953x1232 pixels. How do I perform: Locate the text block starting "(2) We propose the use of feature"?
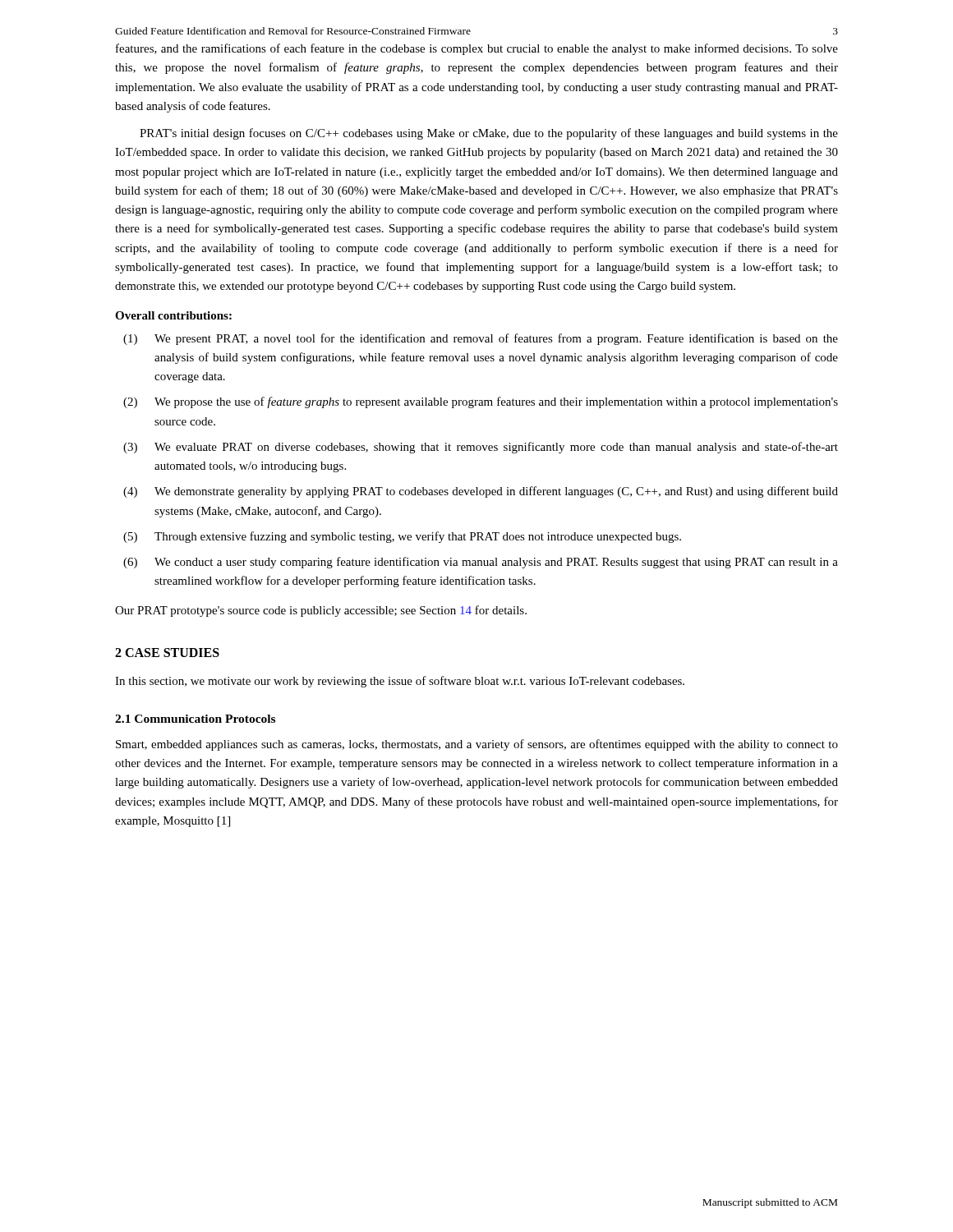pyautogui.click(x=476, y=412)
